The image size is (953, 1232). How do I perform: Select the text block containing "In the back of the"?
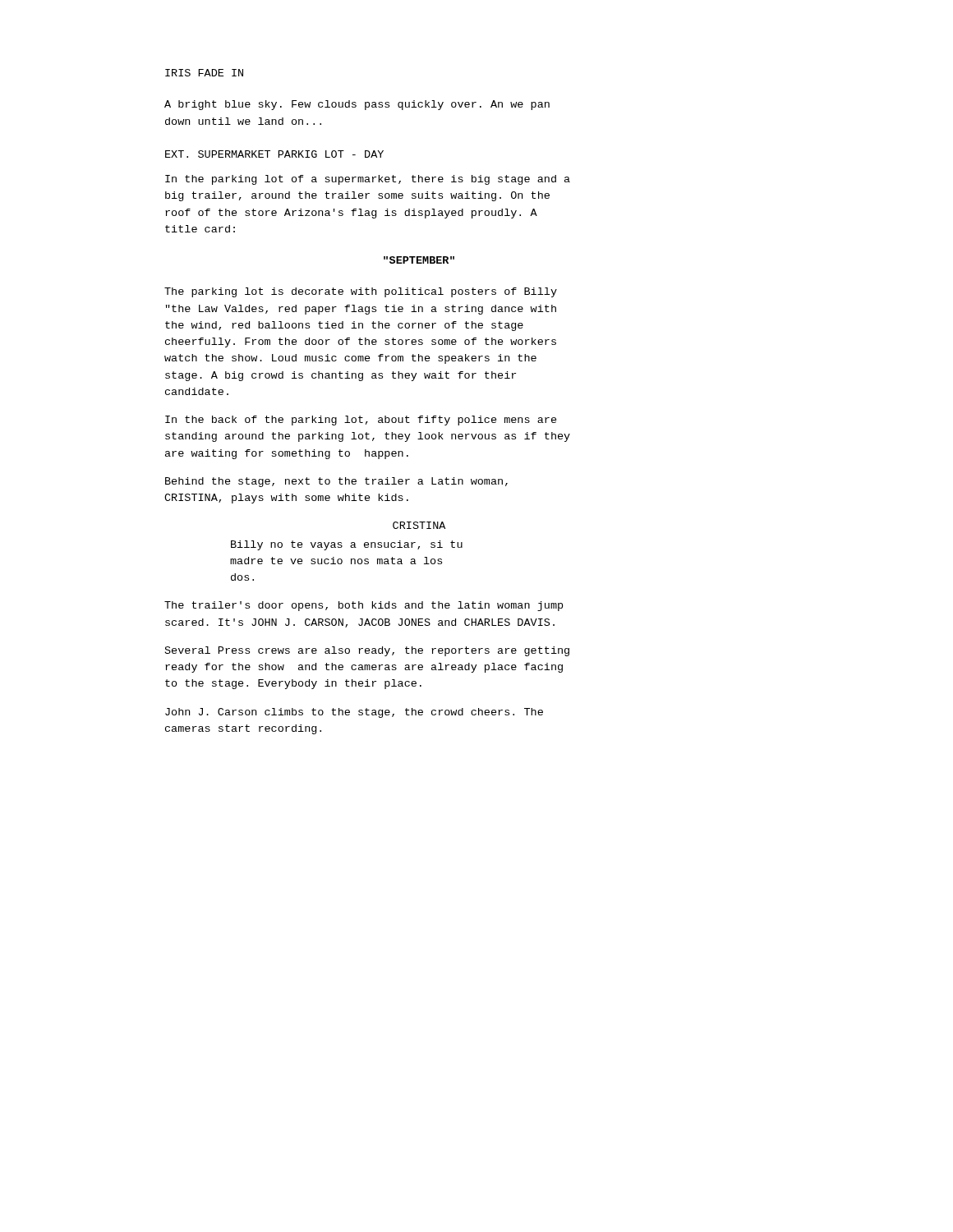pos(367,437)
